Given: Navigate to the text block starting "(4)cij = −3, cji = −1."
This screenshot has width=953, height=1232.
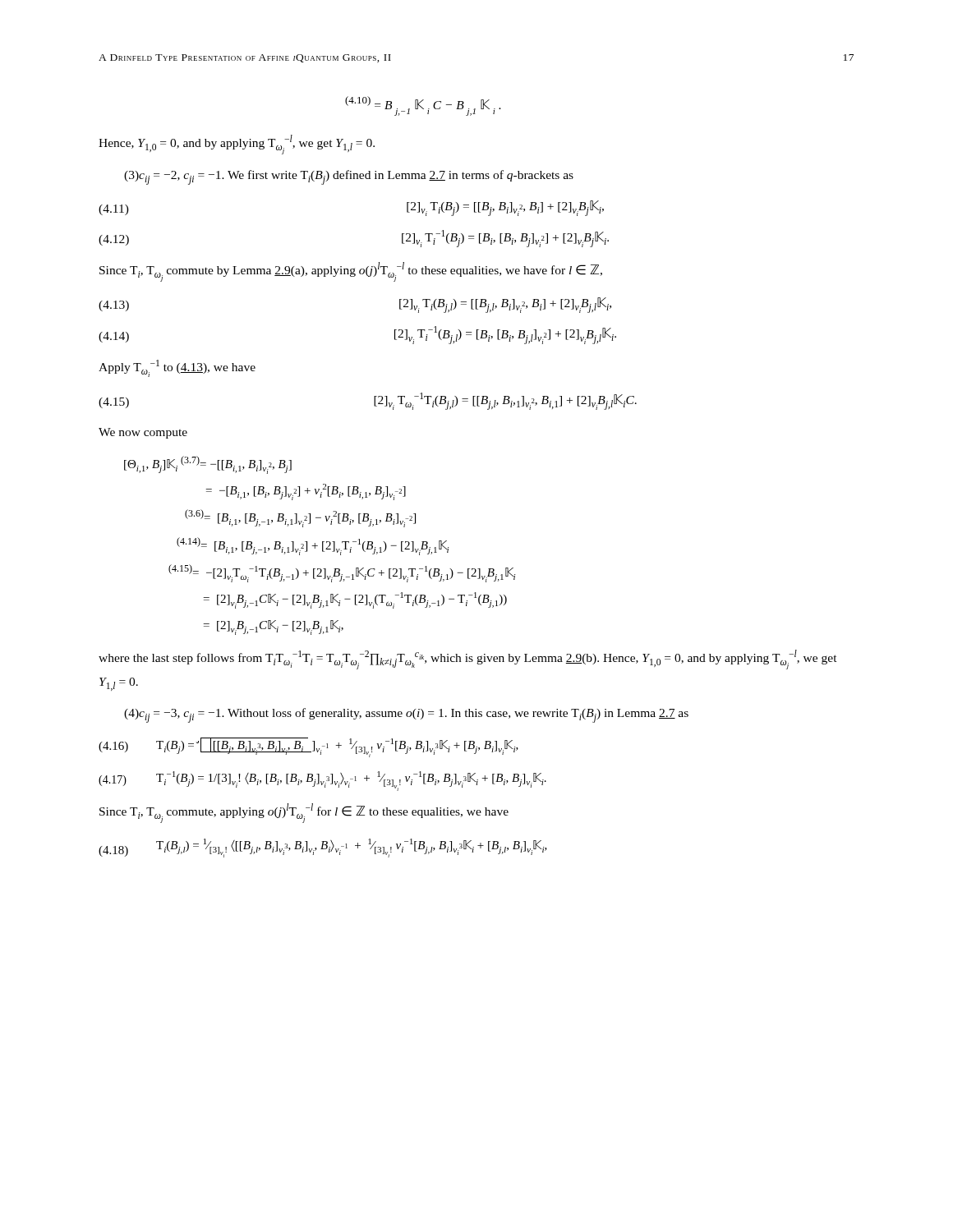Looking at the screenshot, I should tap(406, 714).
